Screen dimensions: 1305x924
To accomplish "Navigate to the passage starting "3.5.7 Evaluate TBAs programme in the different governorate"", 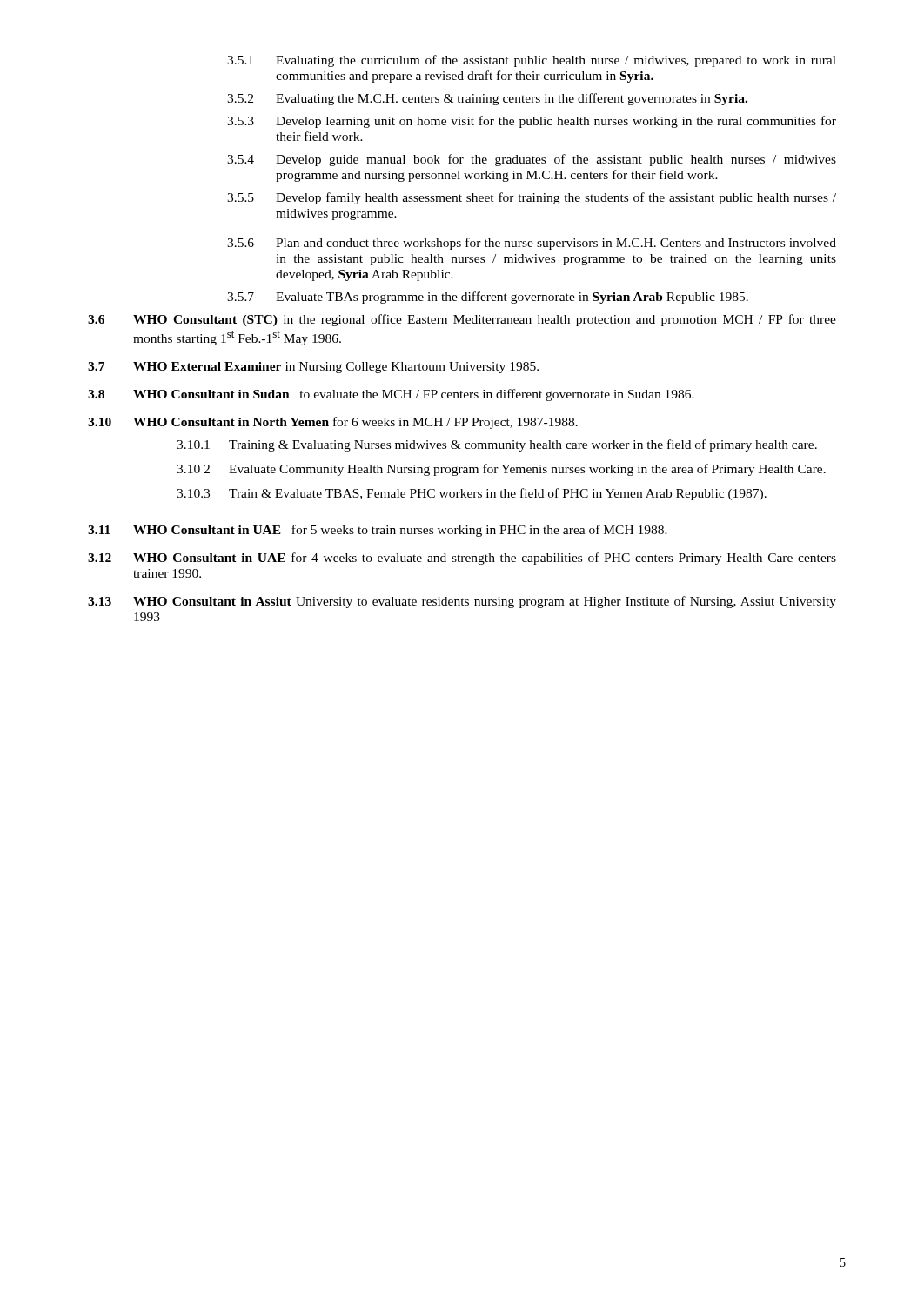I will 532,297.
